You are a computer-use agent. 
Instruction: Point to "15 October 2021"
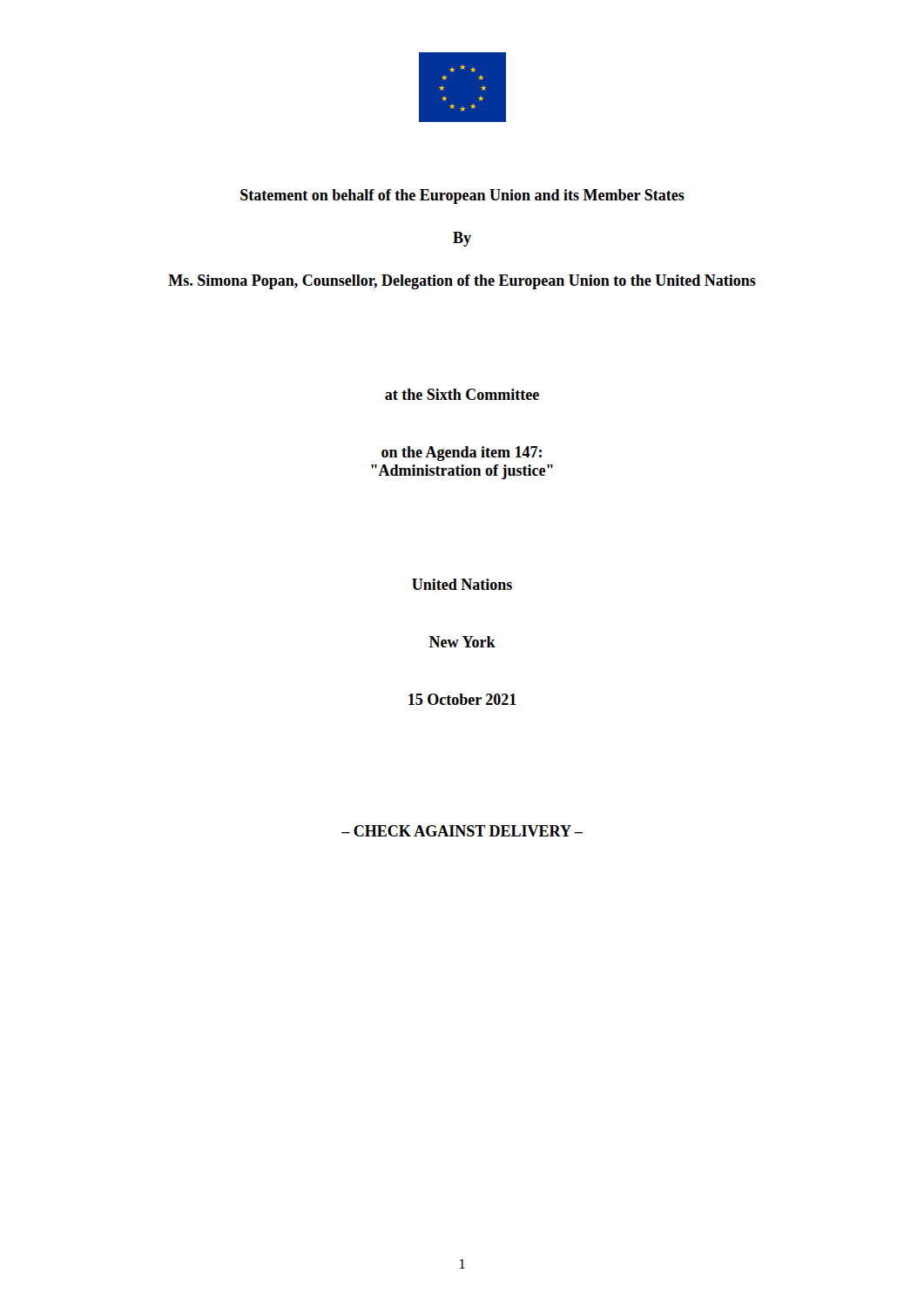pyautogui.click(x=462, y=700)
